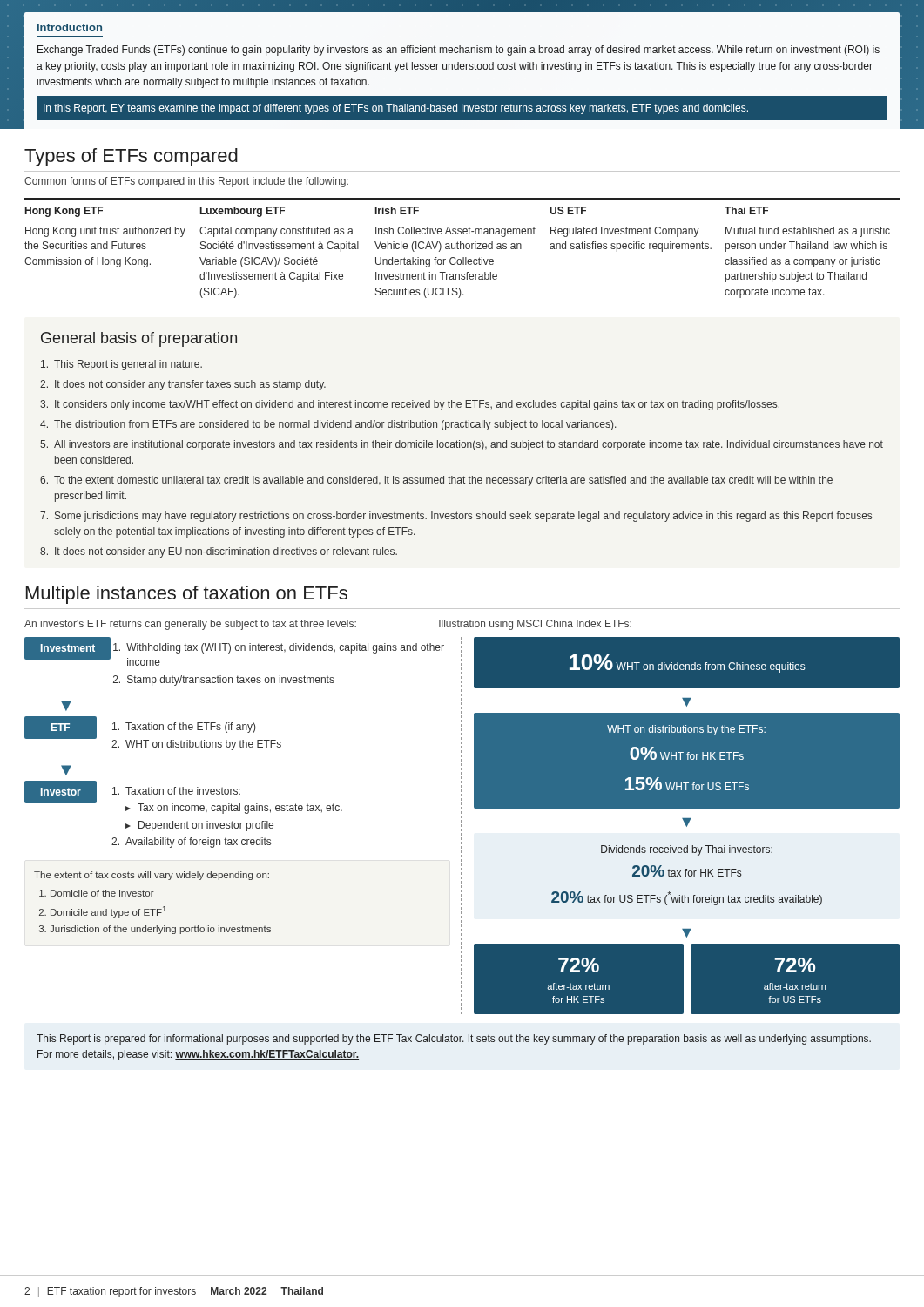Click on the list item containing "6.To the extent domestic unilateral"
Image resolution: width=924 pixels, height=1307 pixels.
[x=462, y=488]
